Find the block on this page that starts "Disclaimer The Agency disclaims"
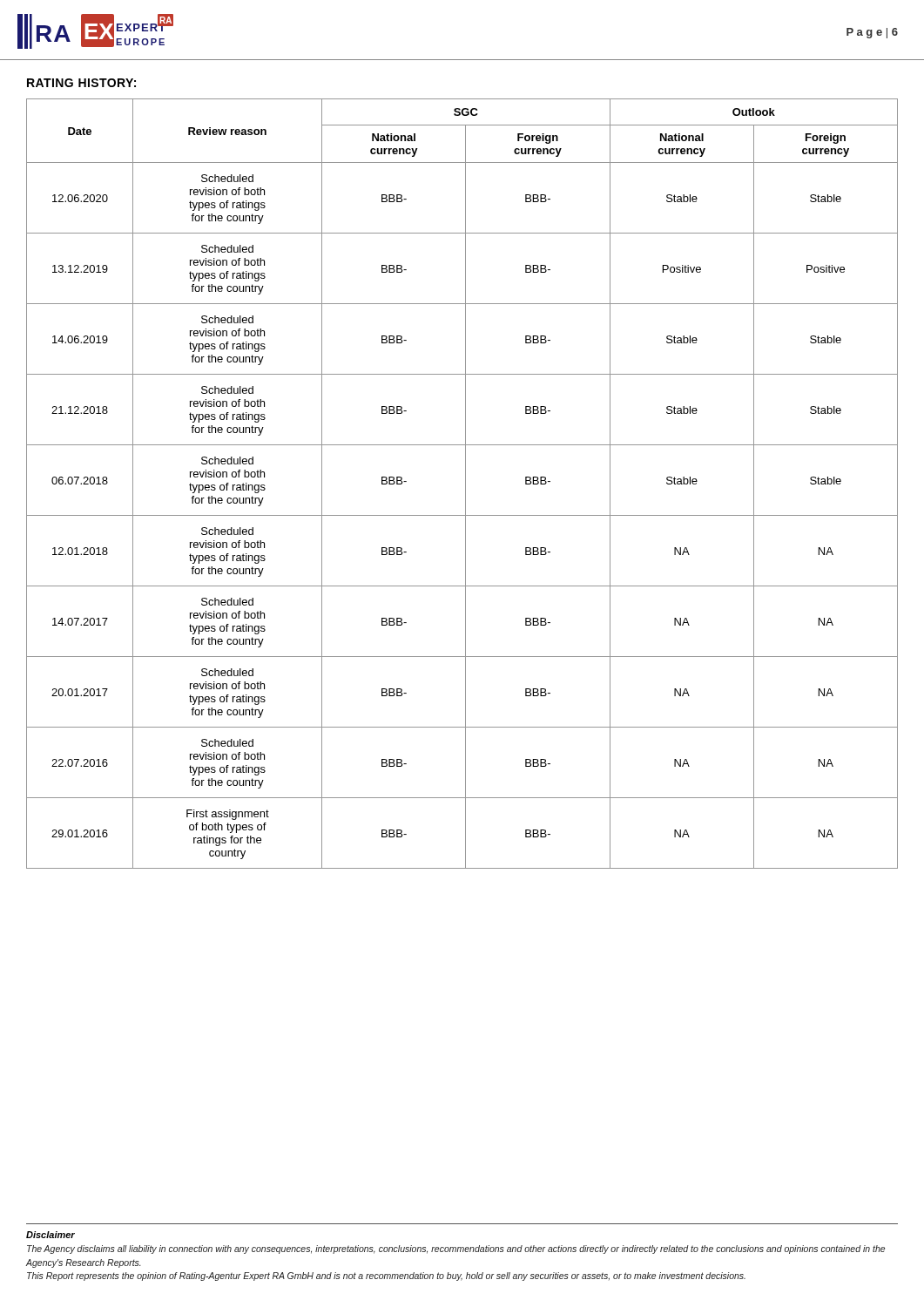 click(462, 1256)
